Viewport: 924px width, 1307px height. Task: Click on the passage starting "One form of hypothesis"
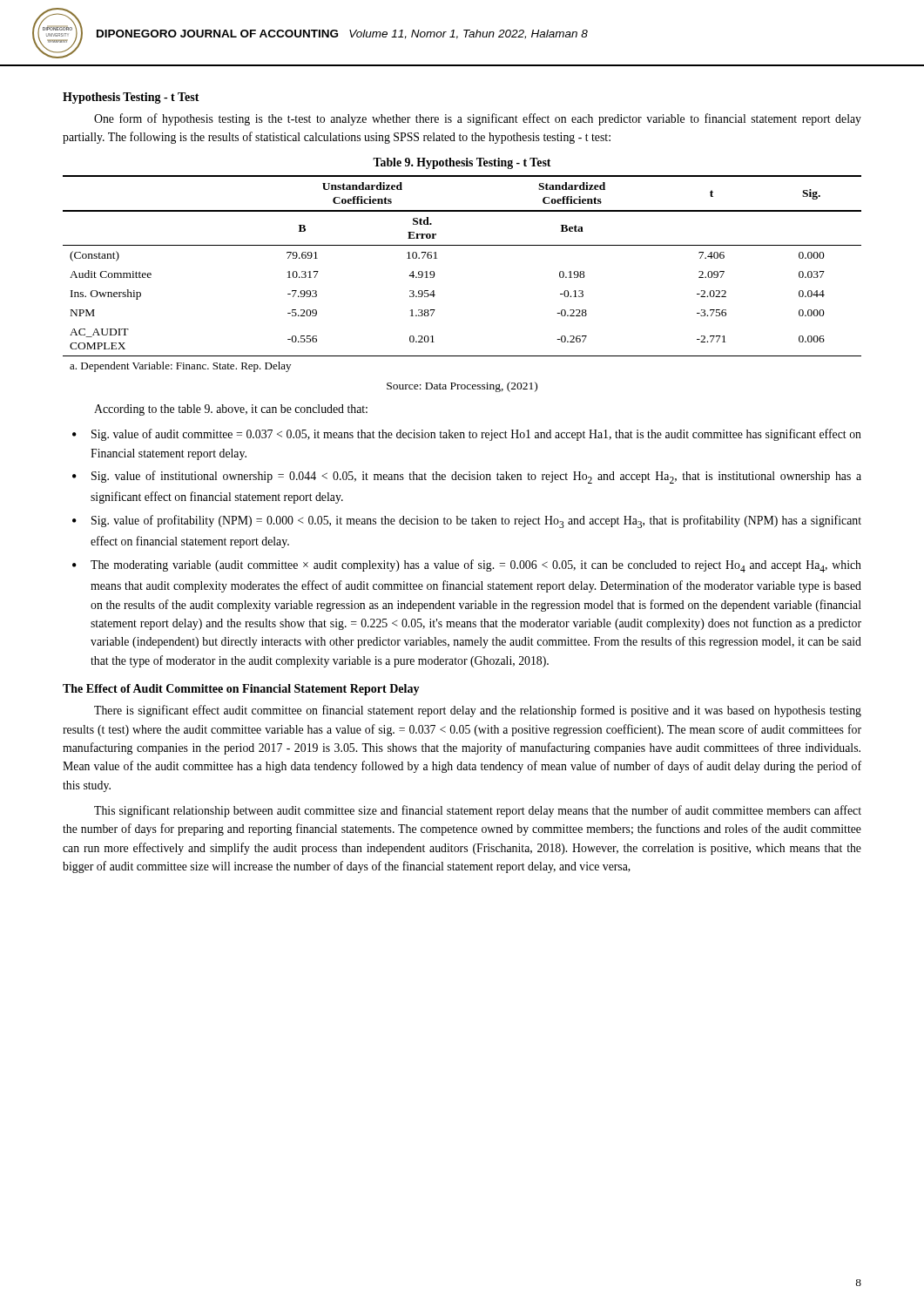[462, 128]
